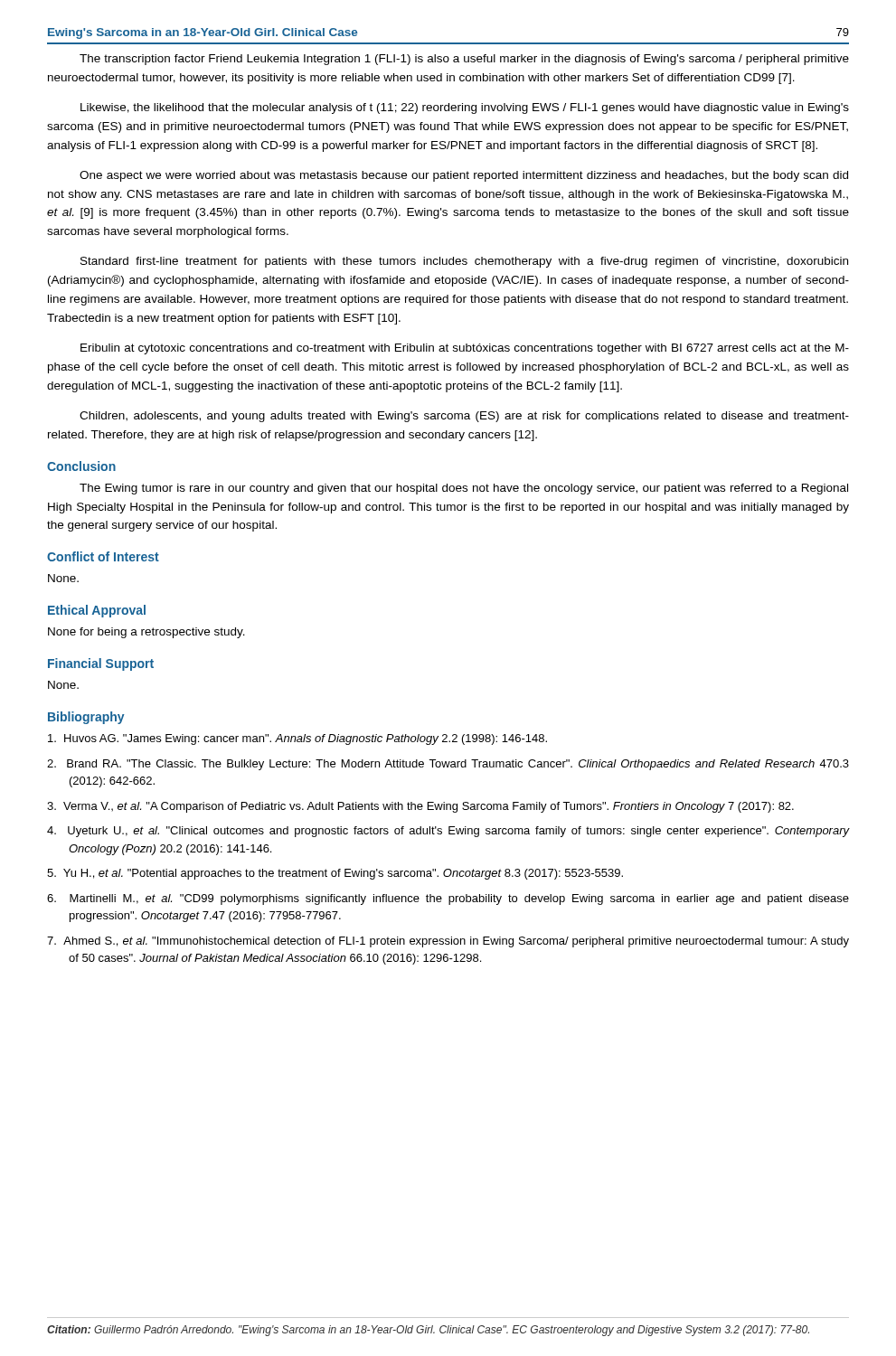Find the block on this page that starts "One aspect we were"
The width and height of the screenshot is (896, 1356).
448,203
